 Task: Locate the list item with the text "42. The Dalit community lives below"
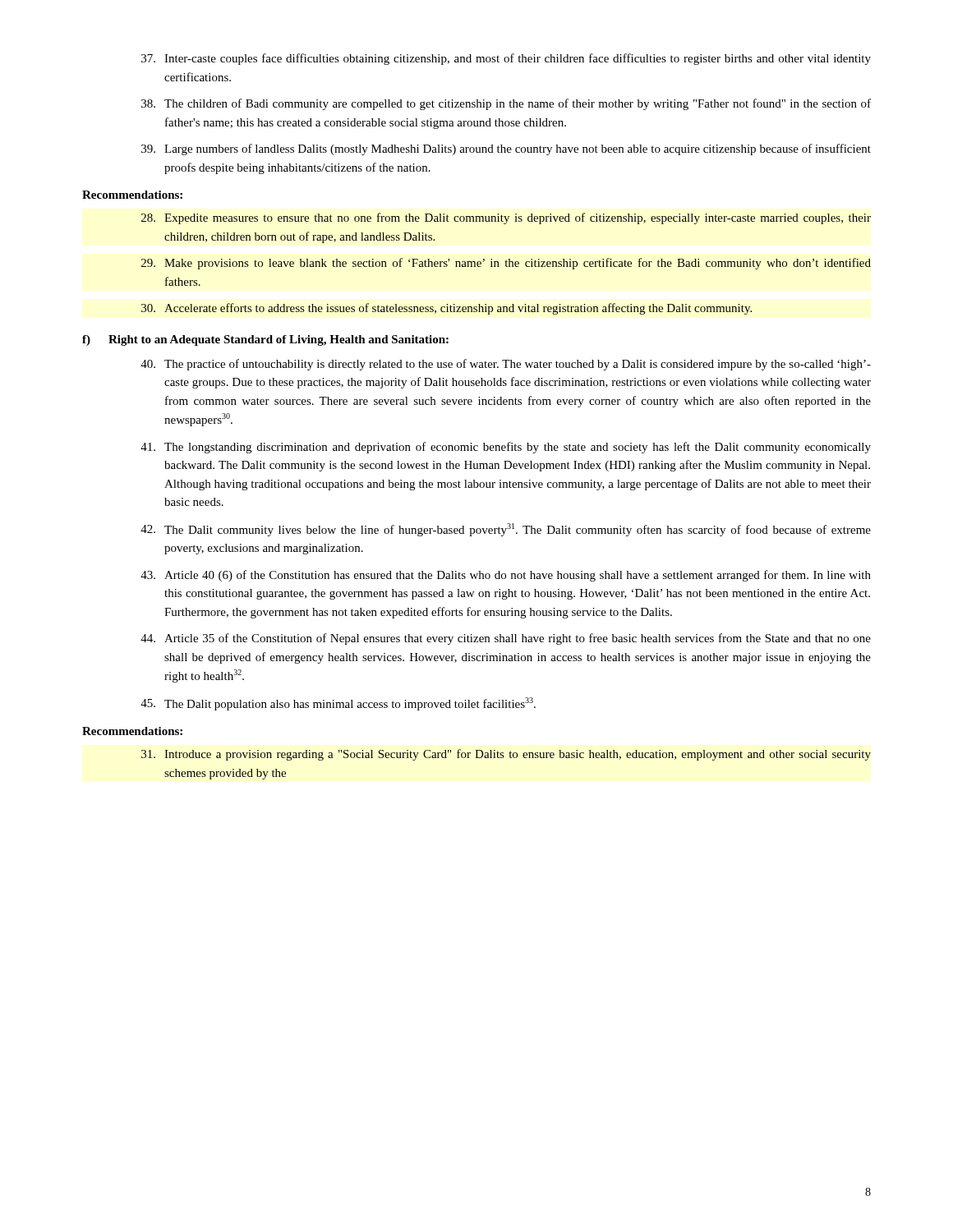[476, 538]
